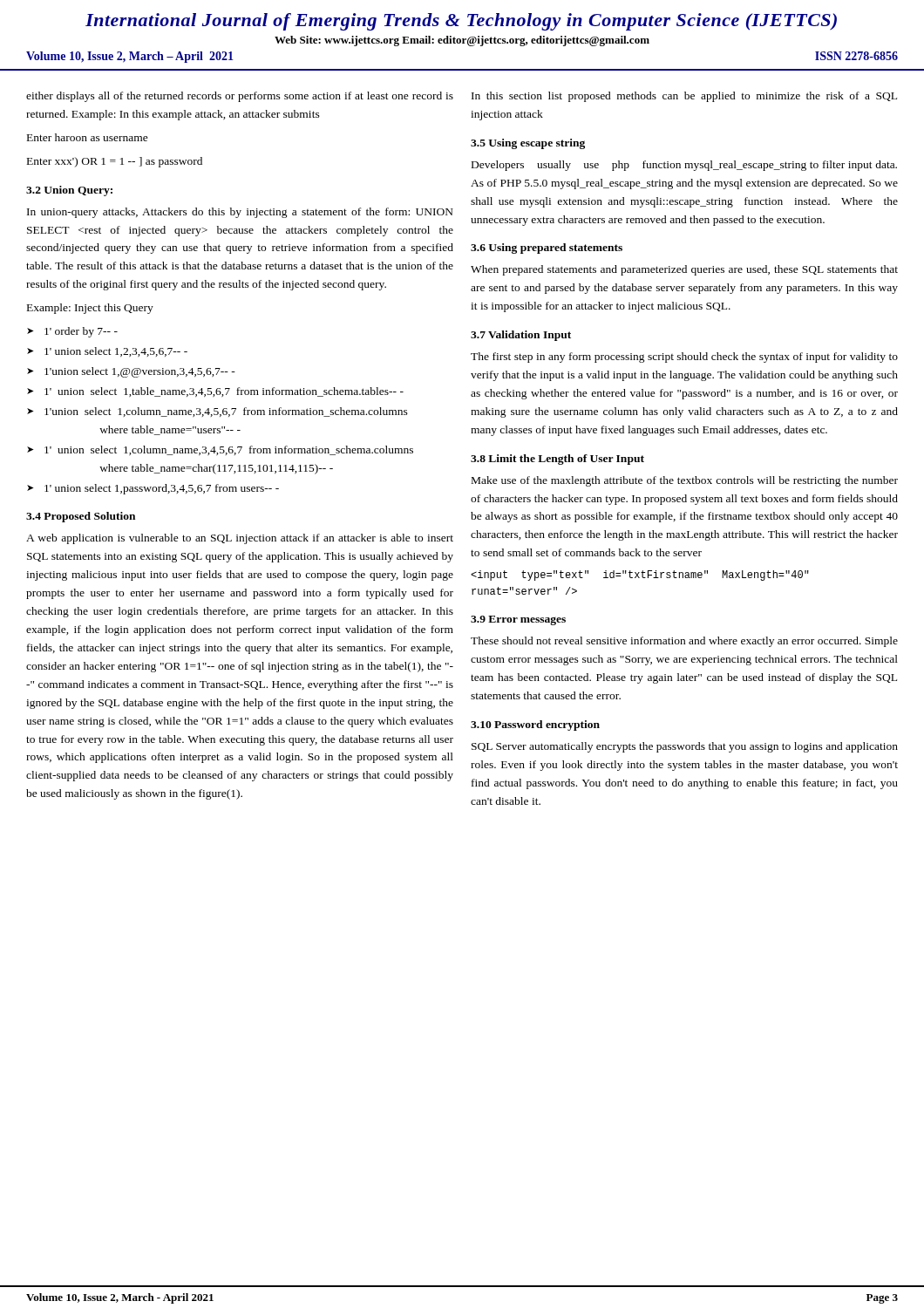Find the text block with the text "In union-query attacks,"
The image size is (924, 1308).
coord(240,260)
